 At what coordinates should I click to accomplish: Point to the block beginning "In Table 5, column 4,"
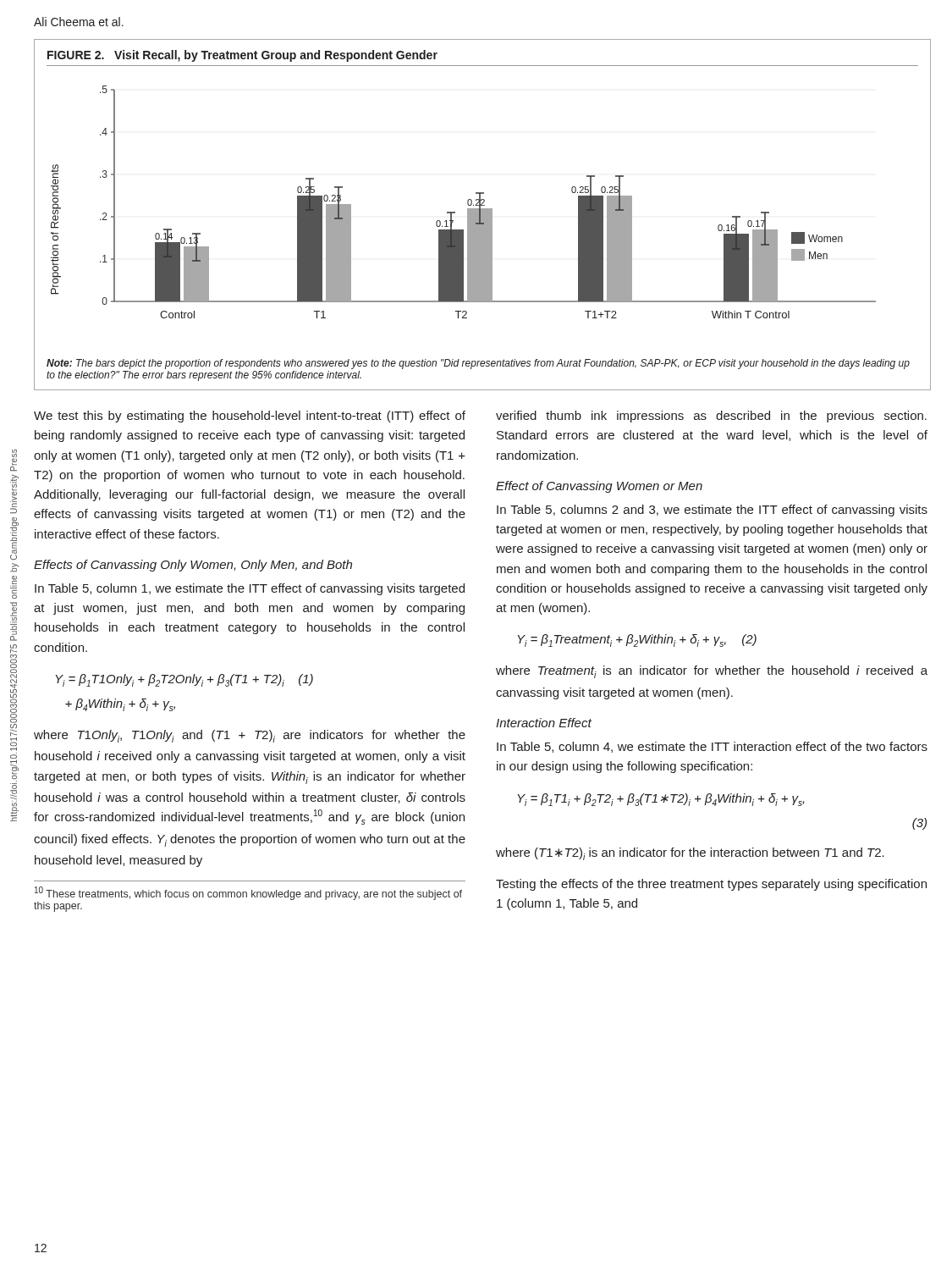712,756
